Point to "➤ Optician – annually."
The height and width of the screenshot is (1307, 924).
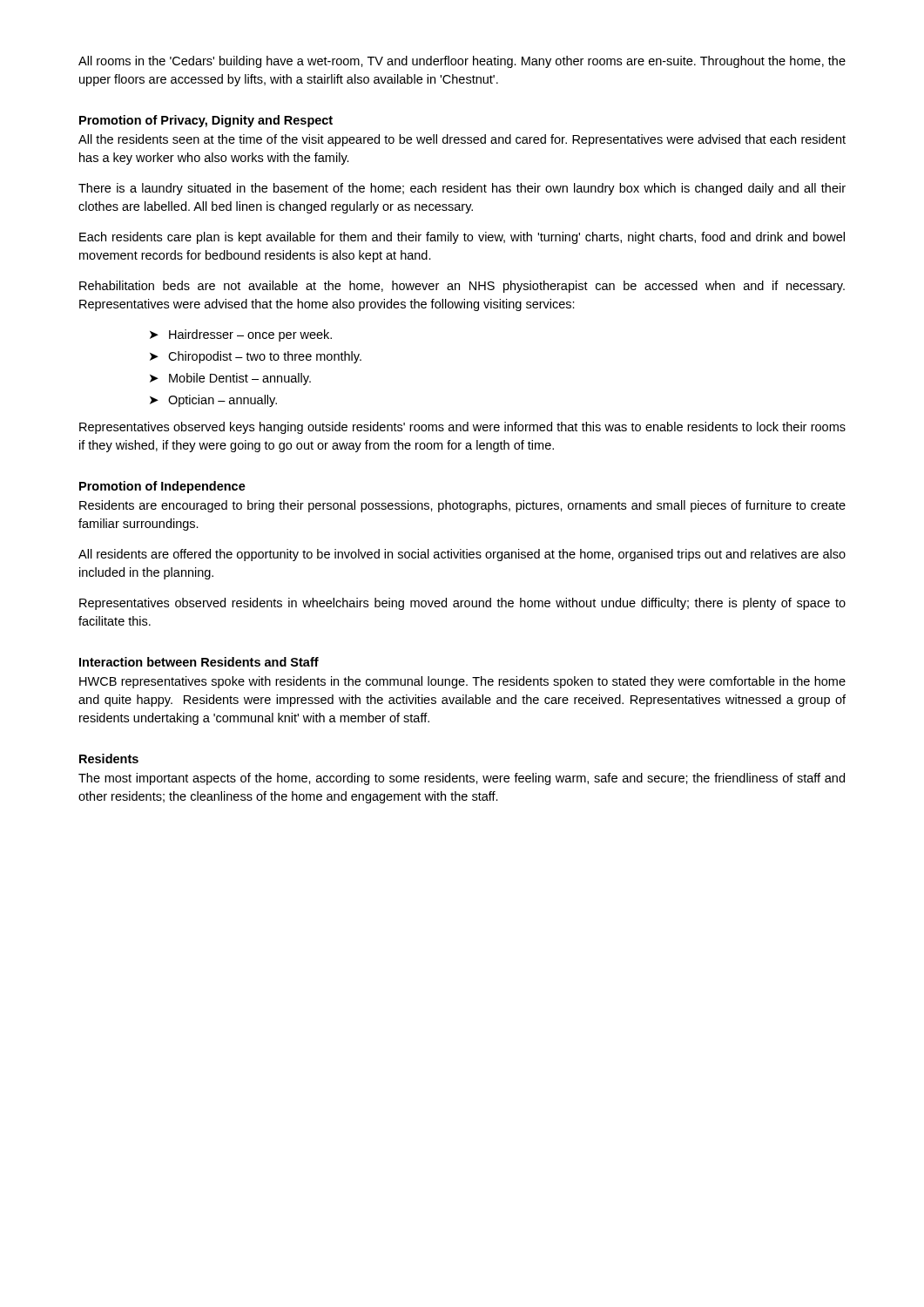(x=213, y=401)
